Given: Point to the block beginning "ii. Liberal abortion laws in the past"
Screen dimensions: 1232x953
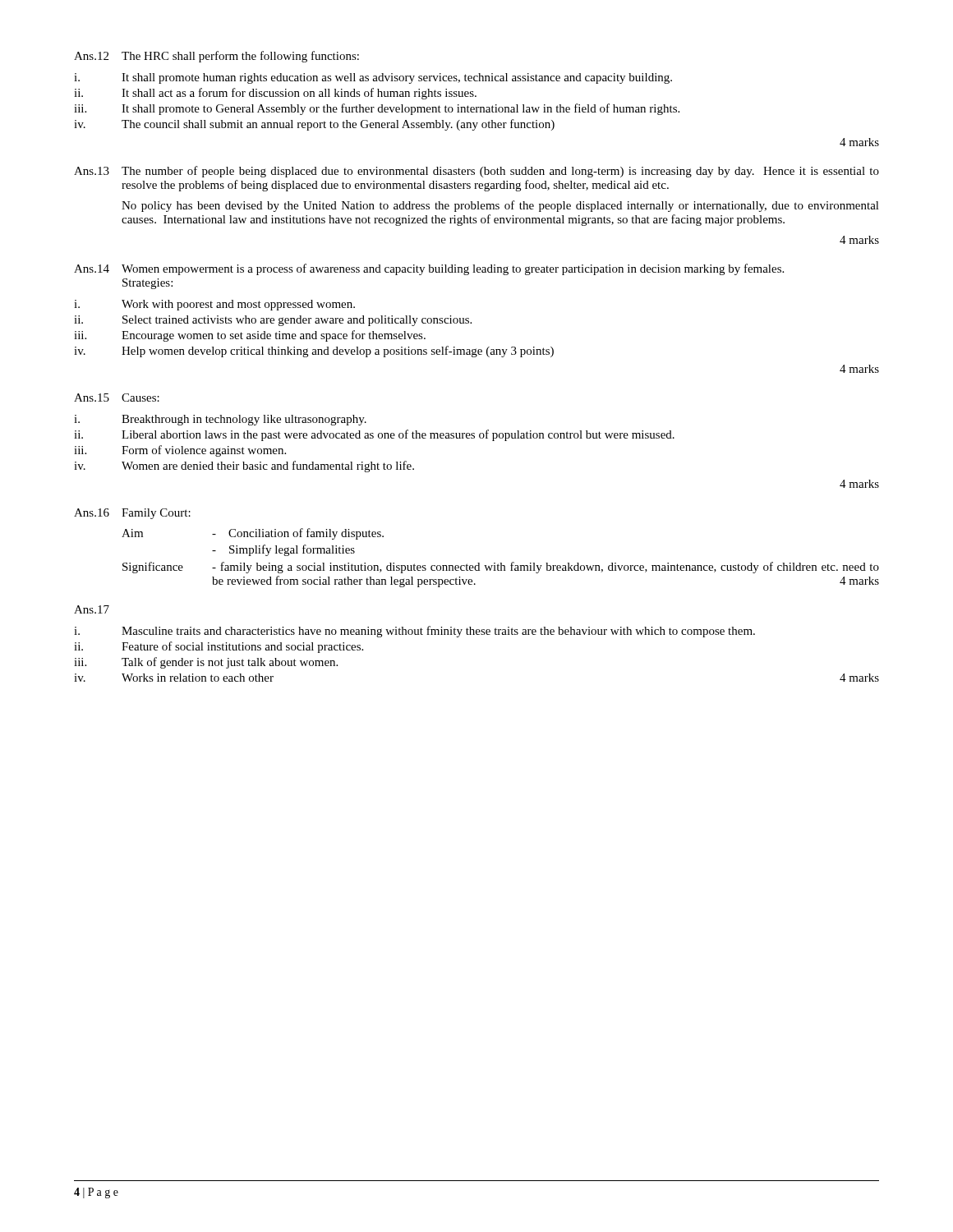Looking at the screenshot, I should coord(476,435).
